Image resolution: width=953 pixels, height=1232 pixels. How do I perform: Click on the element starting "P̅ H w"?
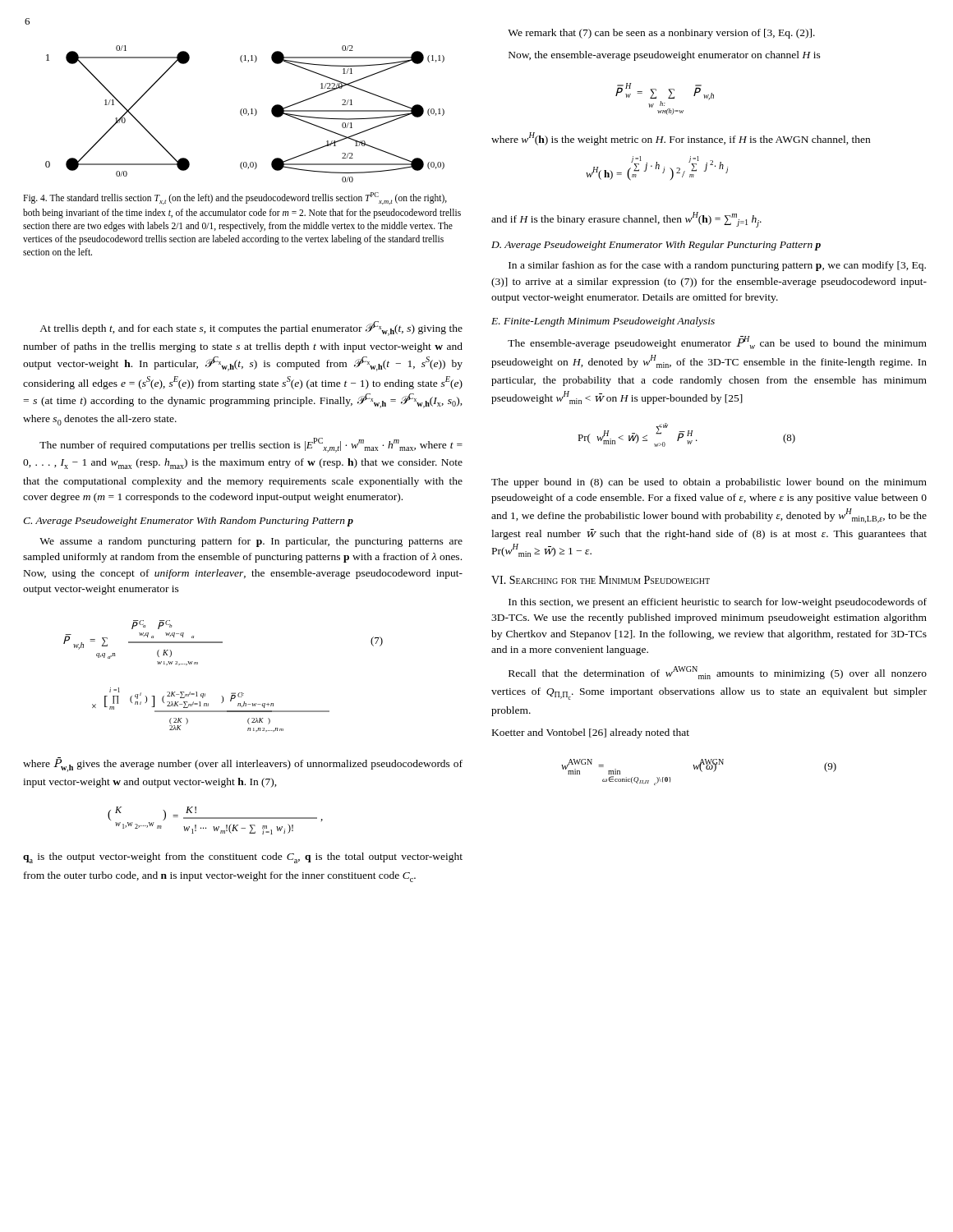point(709,95)
